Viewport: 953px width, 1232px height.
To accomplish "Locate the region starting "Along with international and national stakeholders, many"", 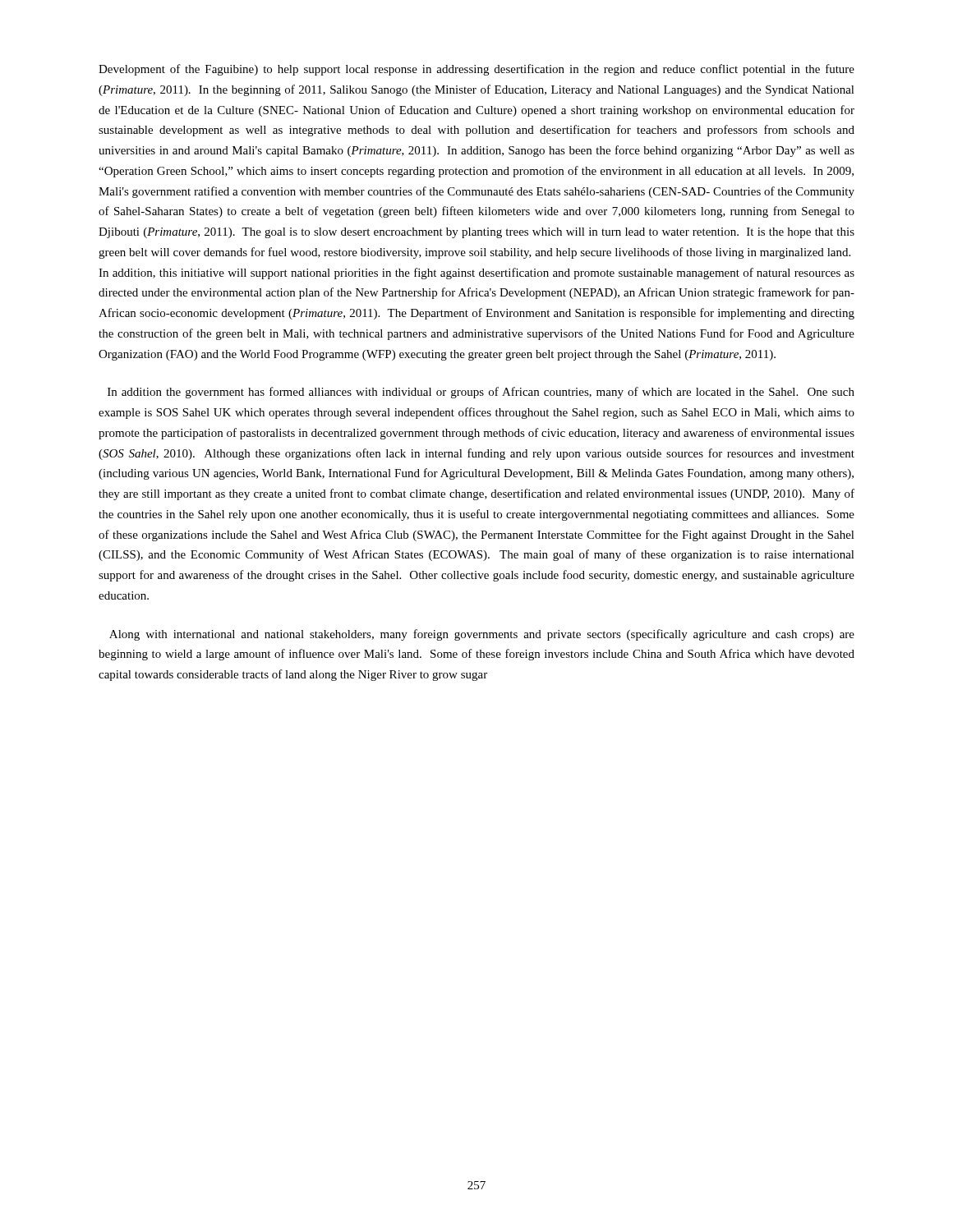I will tap(476, 654).
